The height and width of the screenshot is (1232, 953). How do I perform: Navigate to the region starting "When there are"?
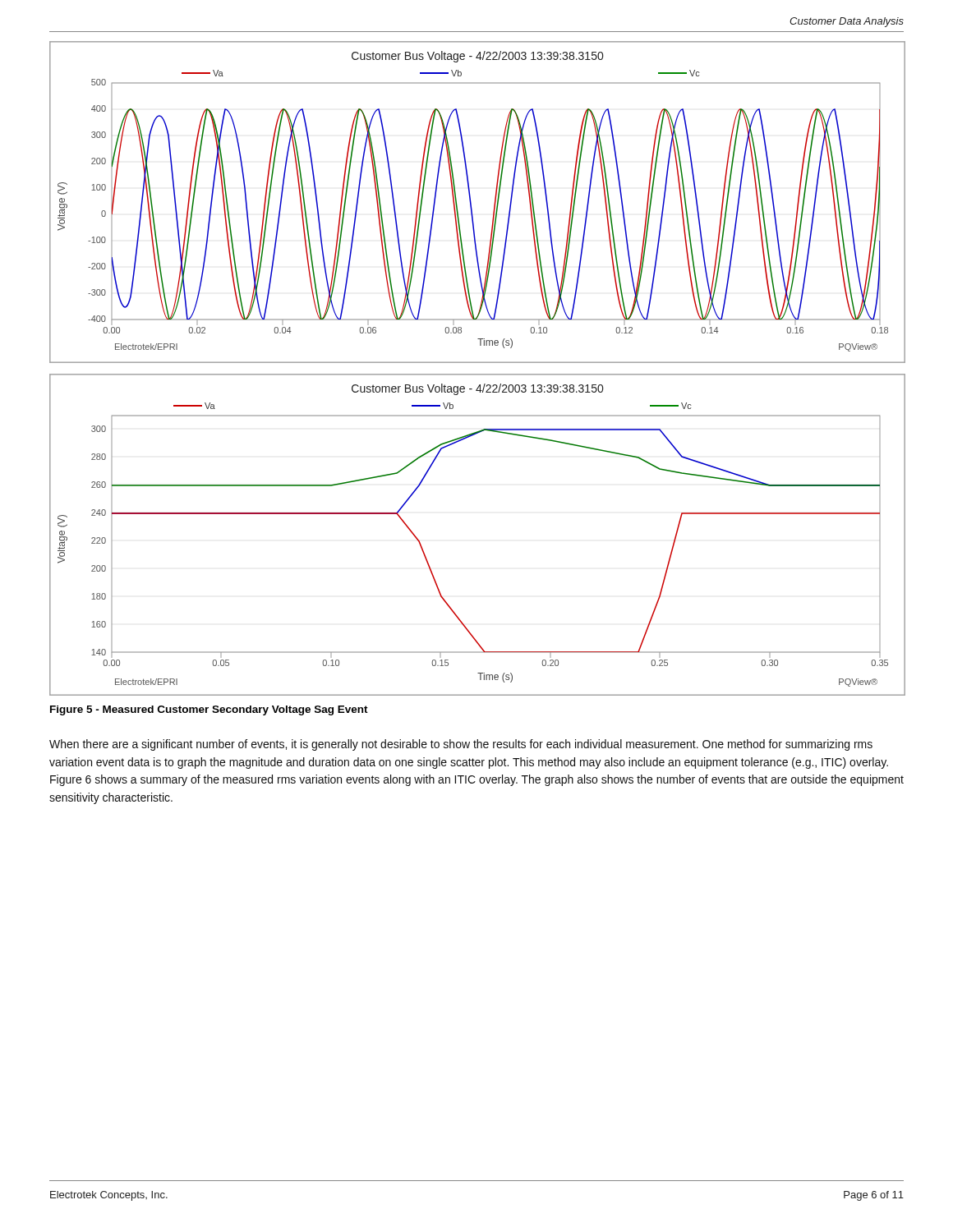click(x=476, y=772)
